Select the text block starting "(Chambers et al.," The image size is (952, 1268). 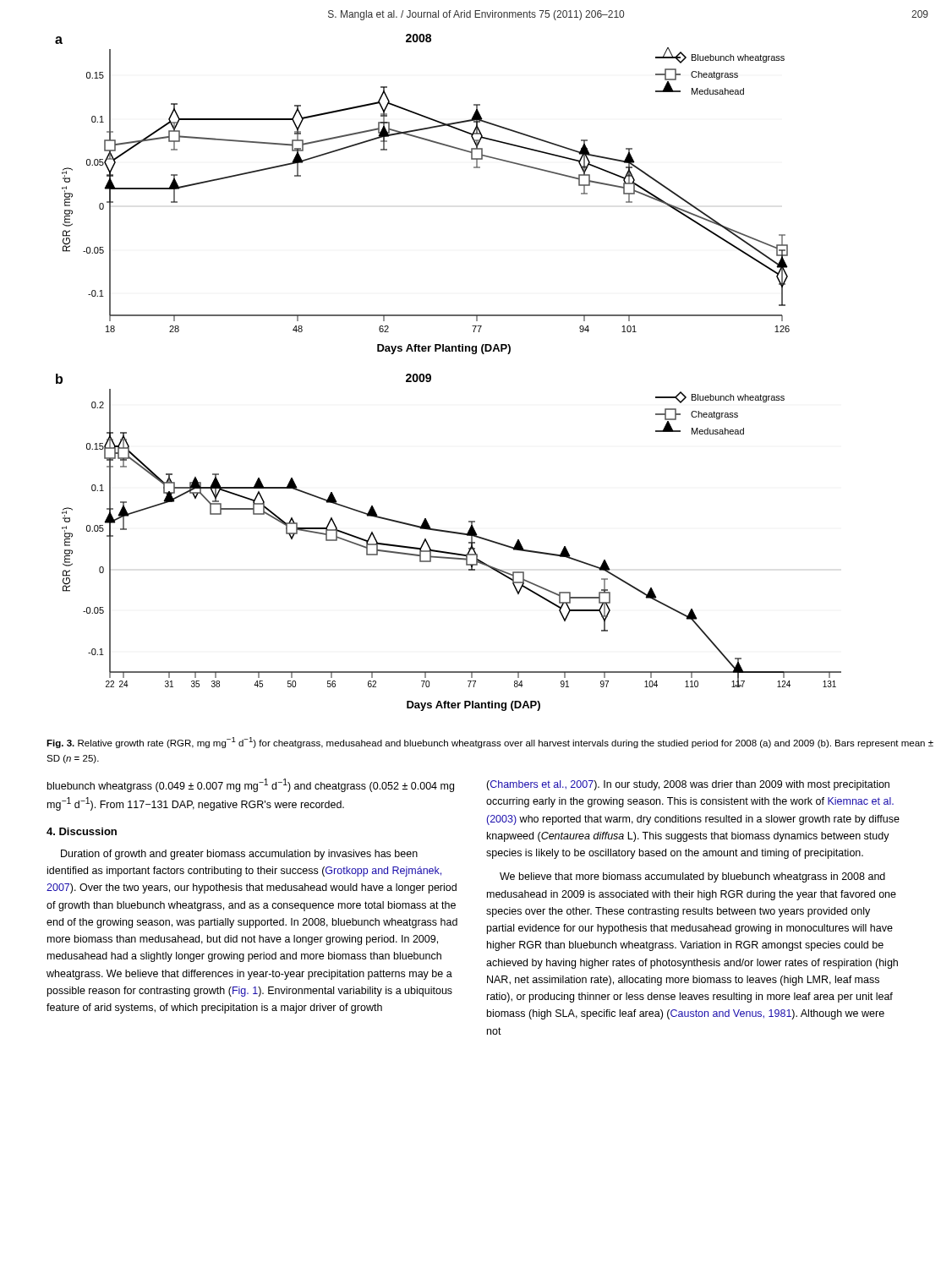(x=693, y=908)
